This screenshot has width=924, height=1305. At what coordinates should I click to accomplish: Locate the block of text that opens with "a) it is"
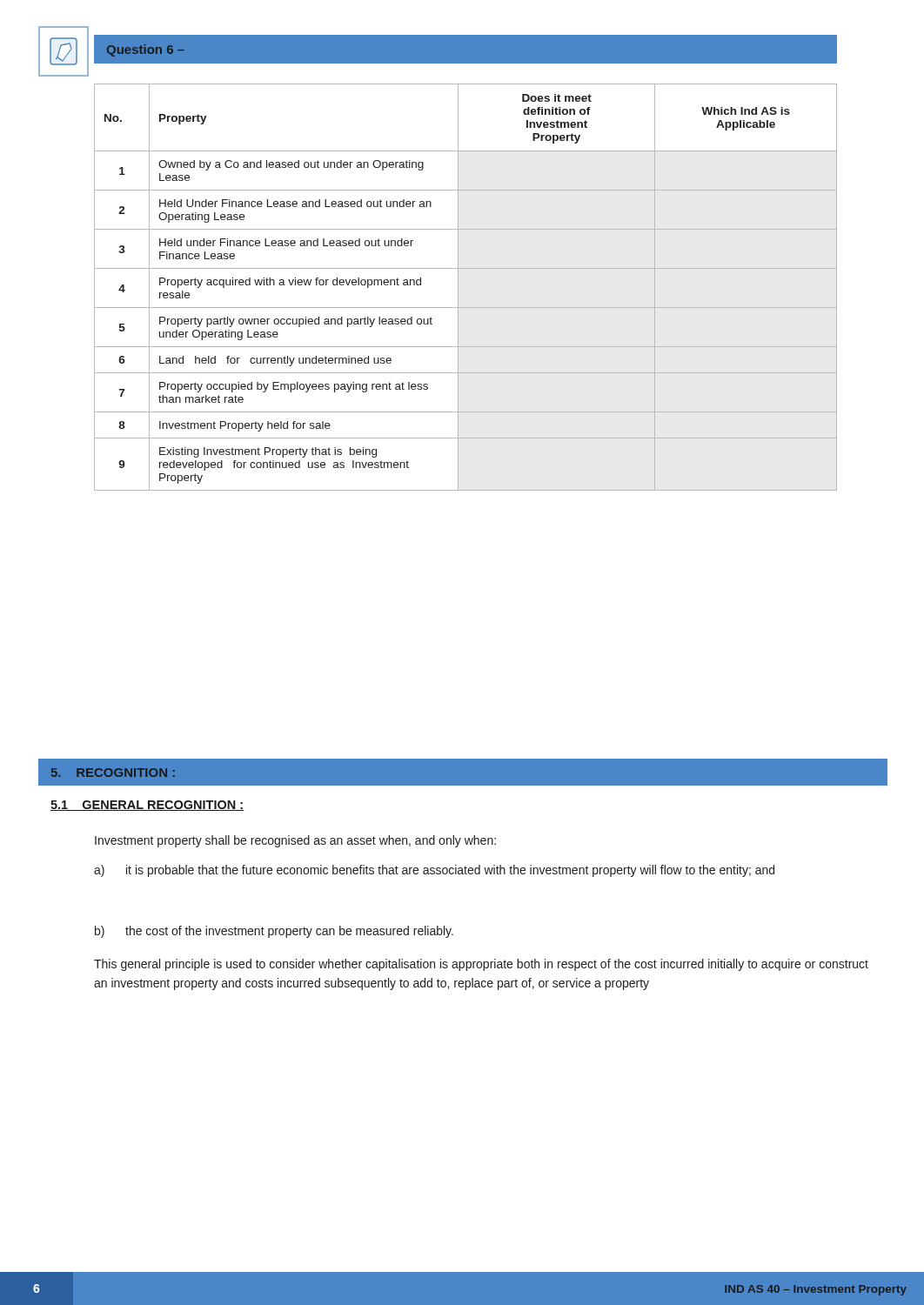click(x=435, y=871)
